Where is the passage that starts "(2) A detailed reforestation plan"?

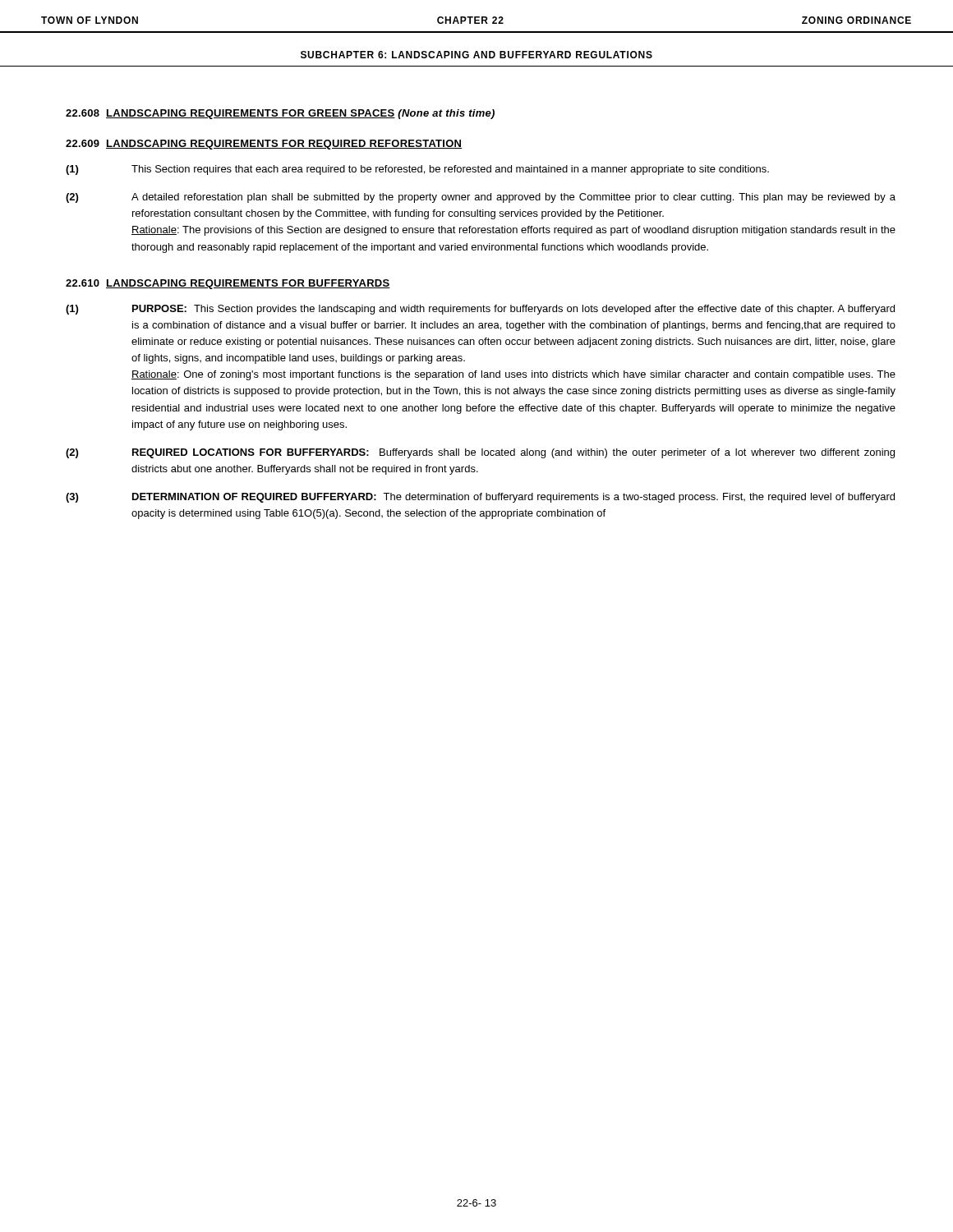pos(481,222)
